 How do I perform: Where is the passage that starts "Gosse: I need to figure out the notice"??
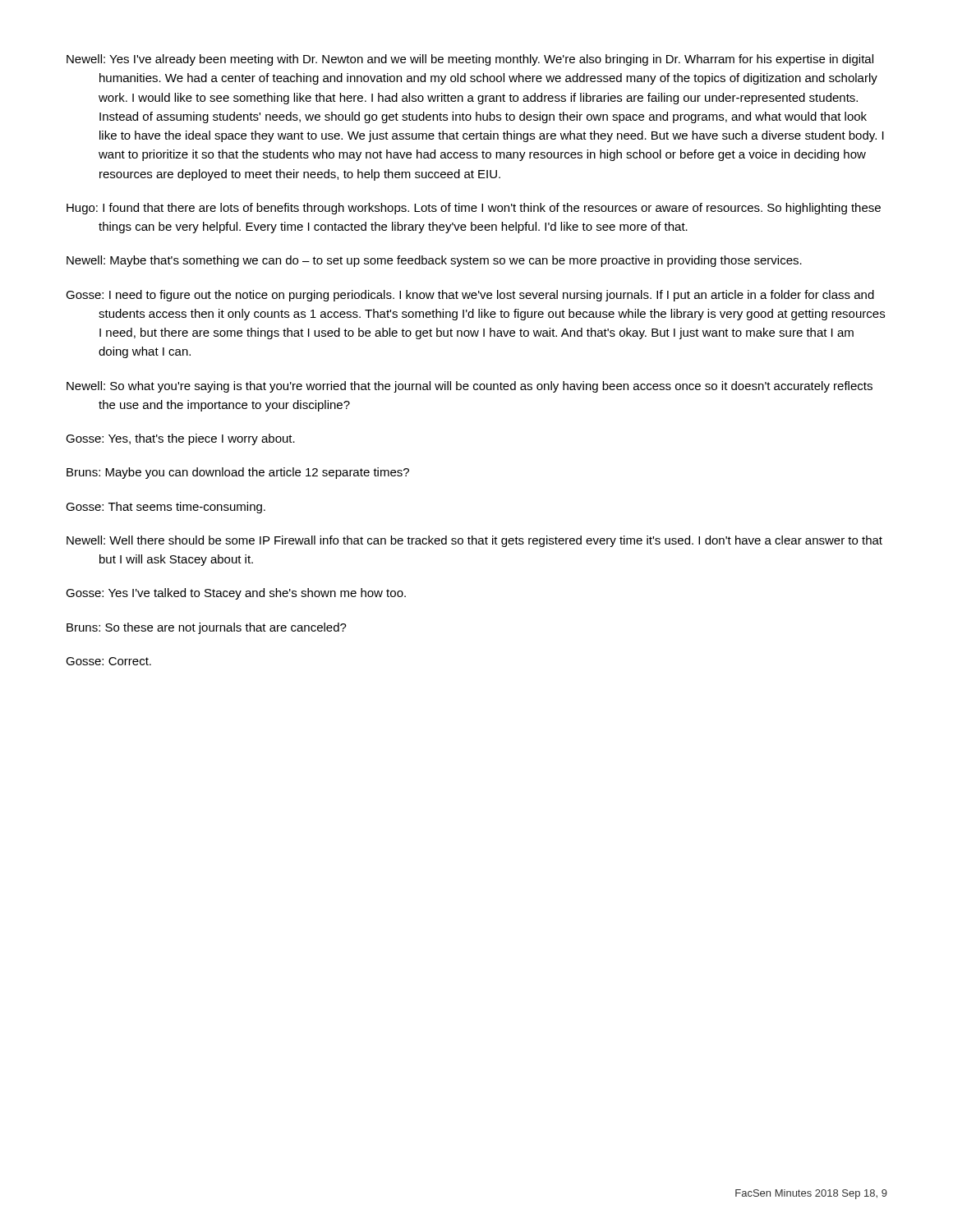476,323
